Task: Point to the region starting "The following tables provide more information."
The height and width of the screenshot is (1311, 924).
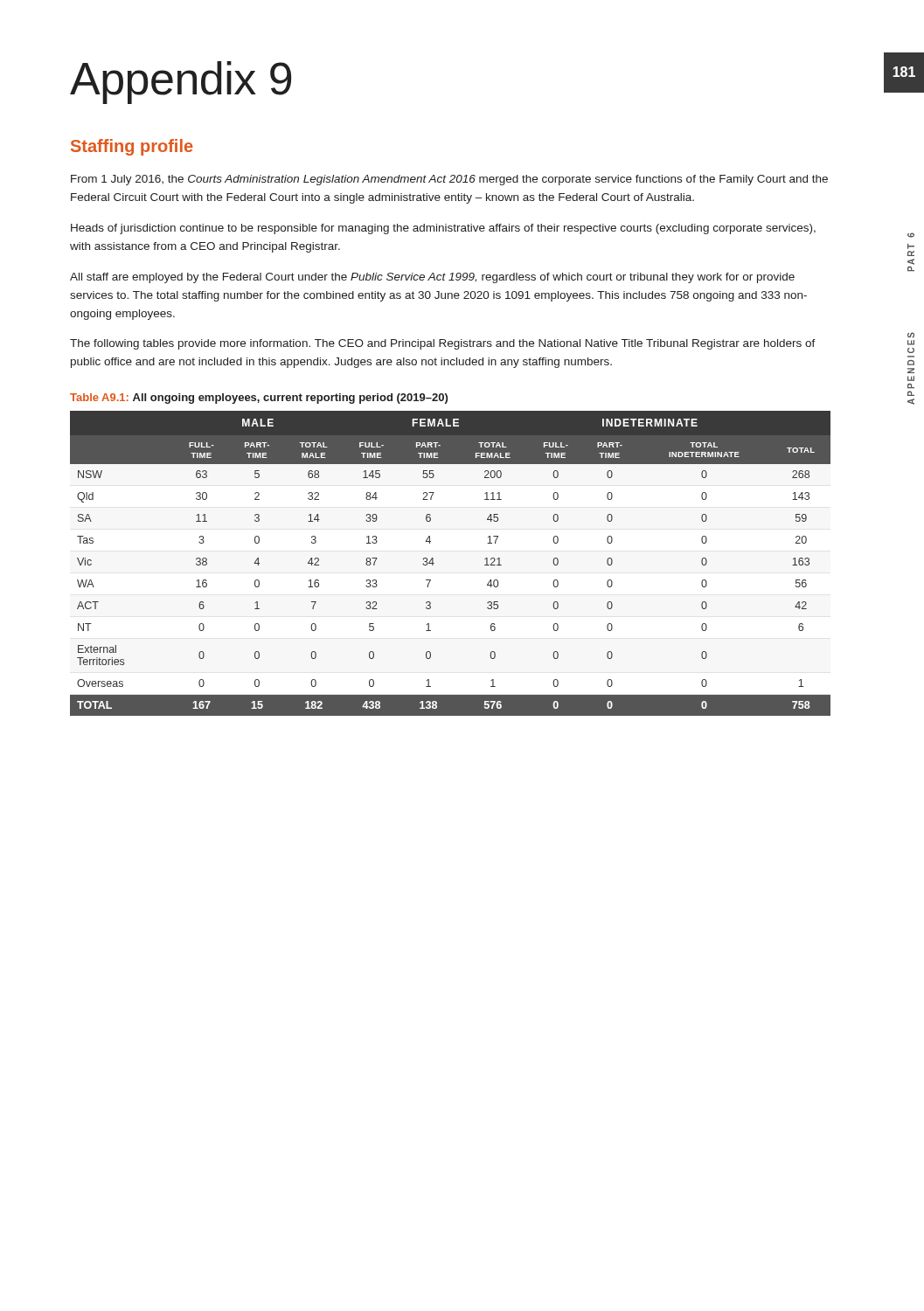Action: pyautogui.click(x=442, y=353)
